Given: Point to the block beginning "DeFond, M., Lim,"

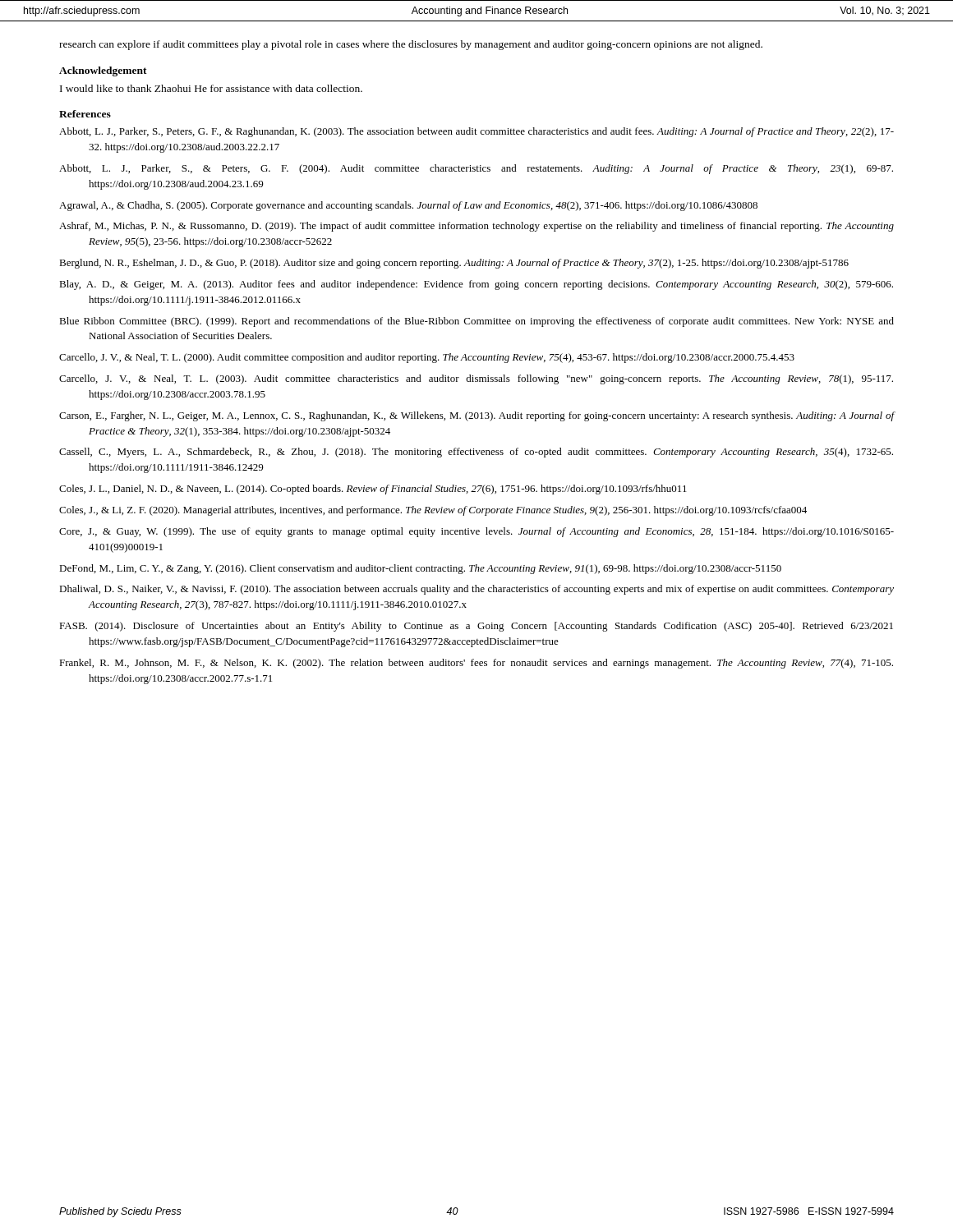Looking at the screenshot, I should tap(420, 568).
